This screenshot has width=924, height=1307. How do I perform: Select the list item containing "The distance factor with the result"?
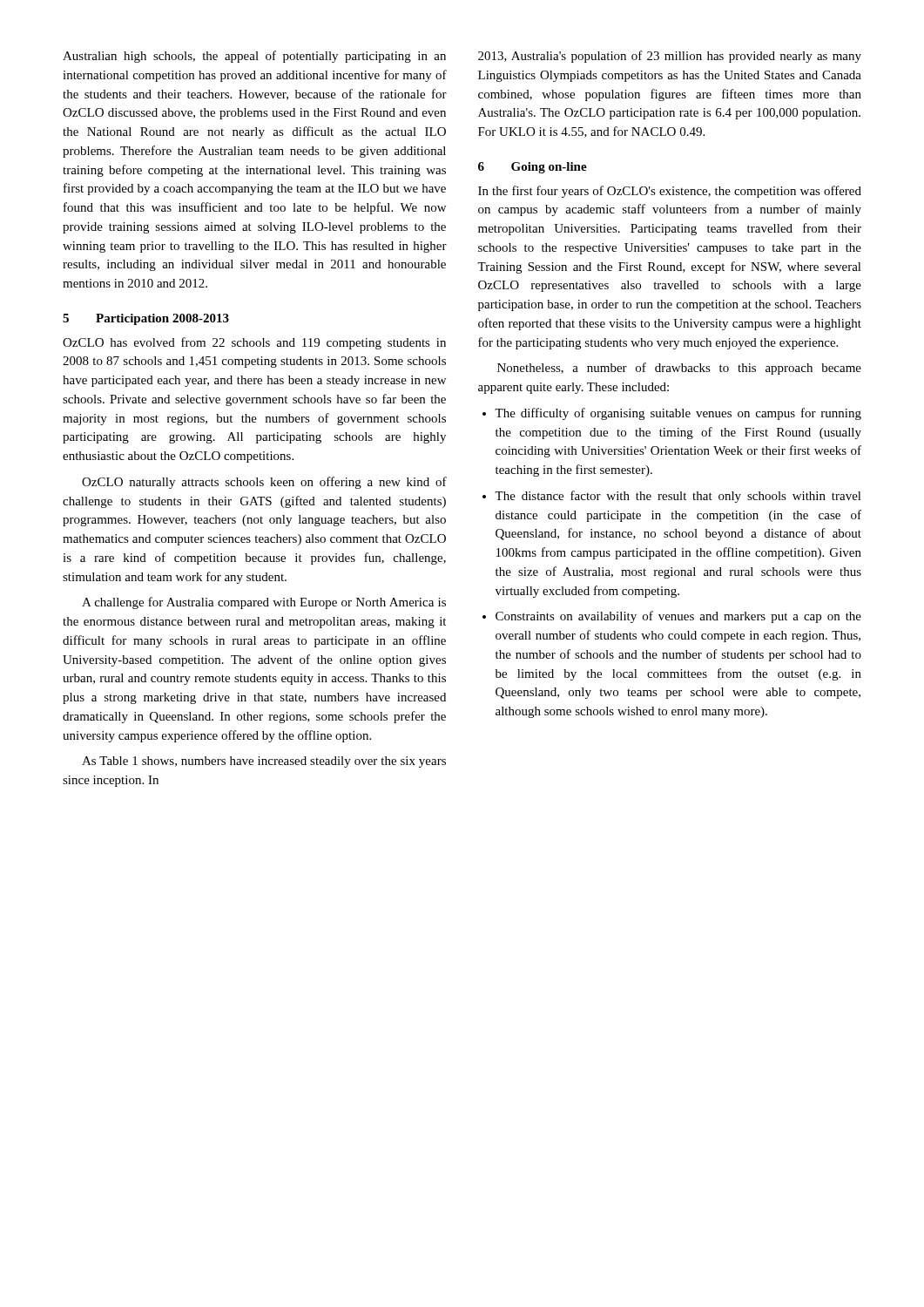tap(678, 543)
